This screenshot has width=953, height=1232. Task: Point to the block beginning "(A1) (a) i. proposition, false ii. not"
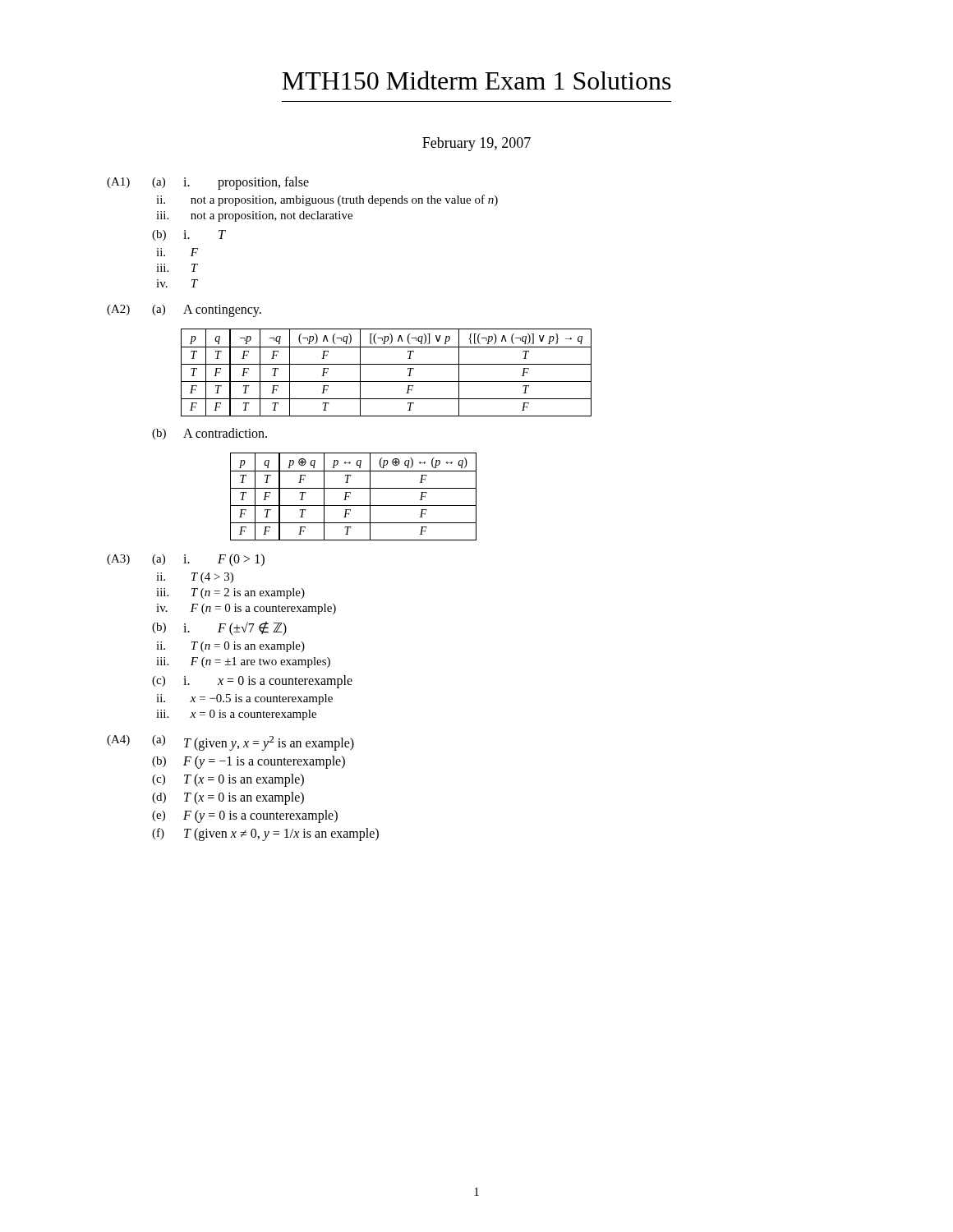(x=123, y=183)
